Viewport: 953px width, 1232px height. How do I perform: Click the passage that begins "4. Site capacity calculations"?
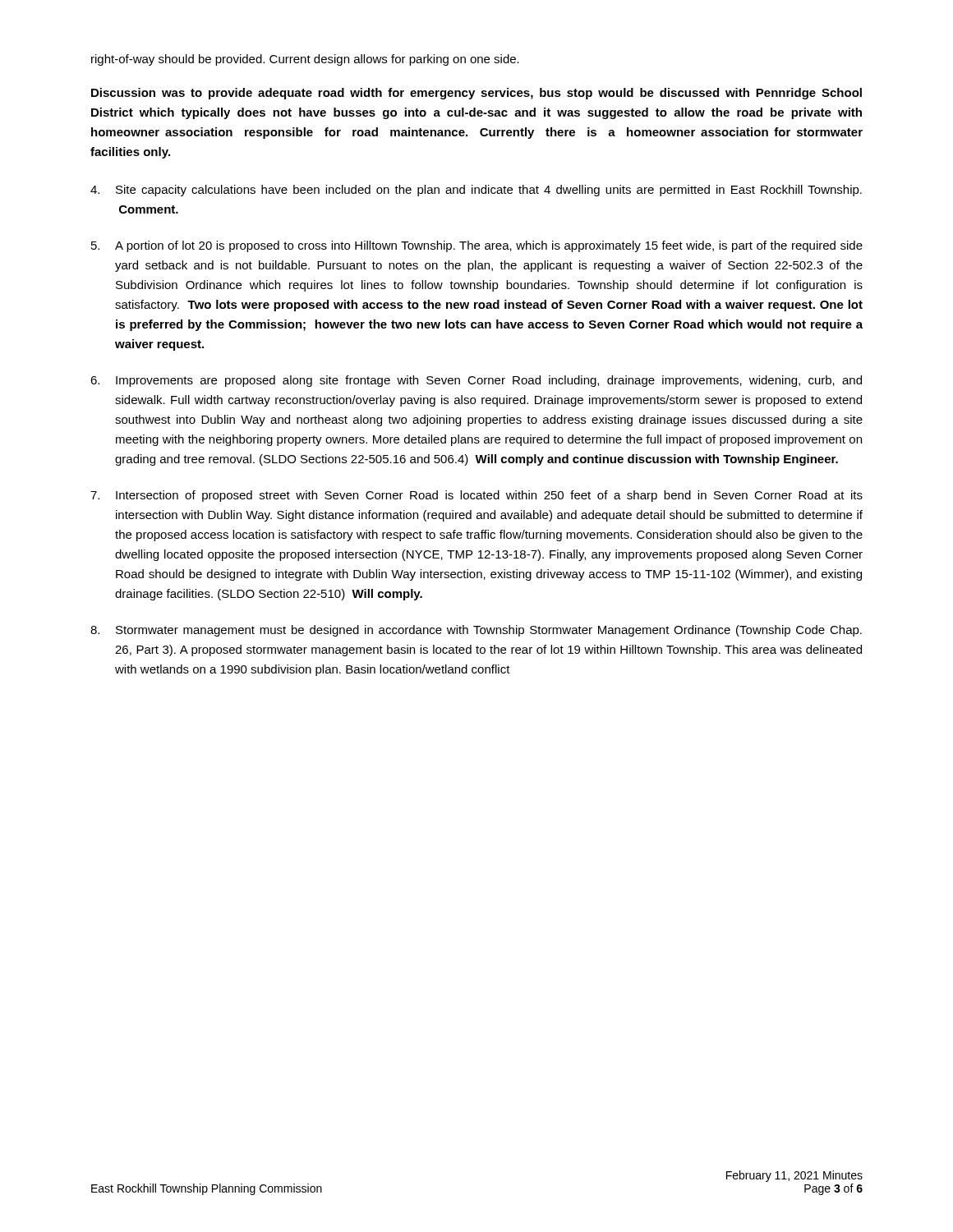coord(476,200)
